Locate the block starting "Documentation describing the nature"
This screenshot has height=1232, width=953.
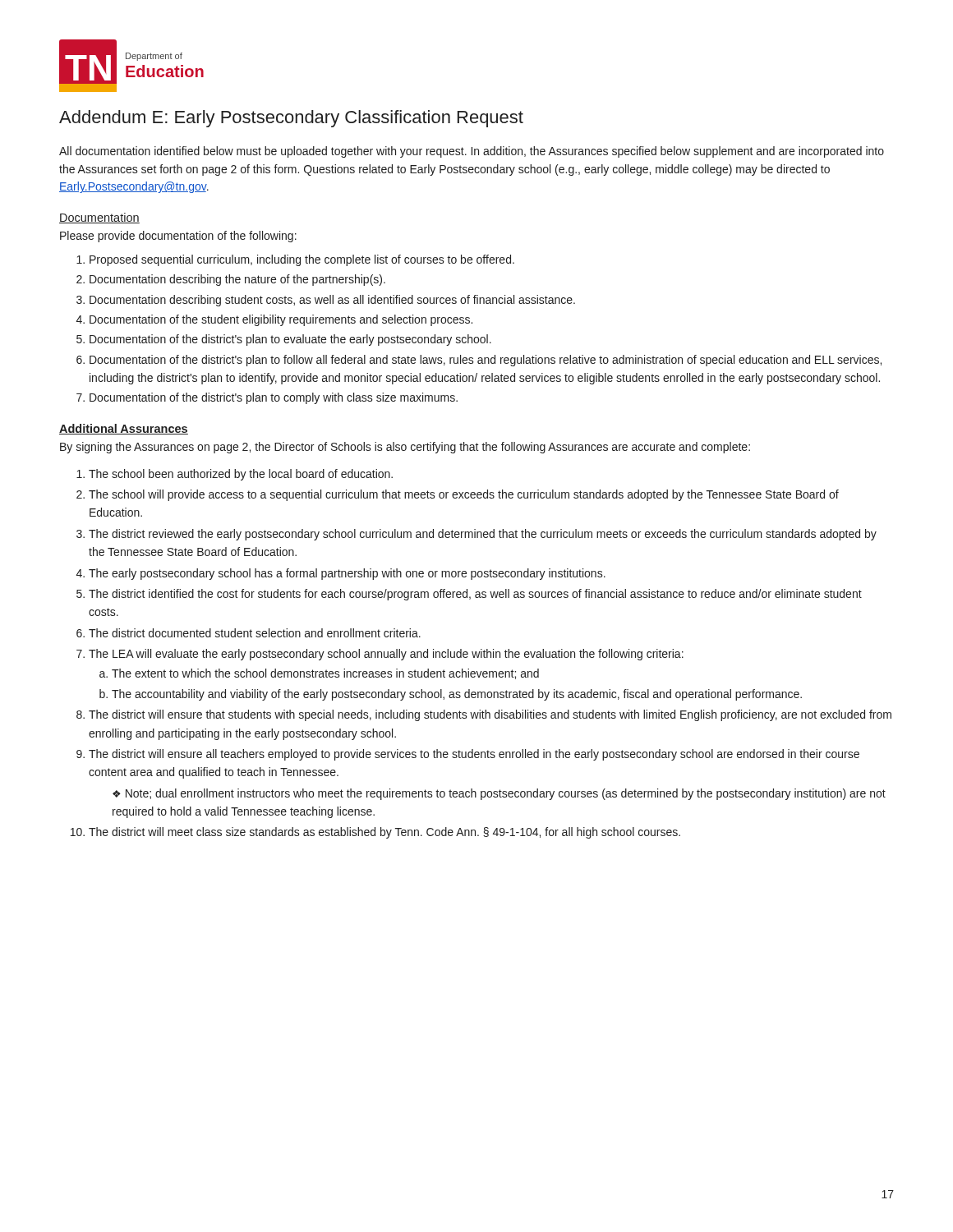(237, 279)
